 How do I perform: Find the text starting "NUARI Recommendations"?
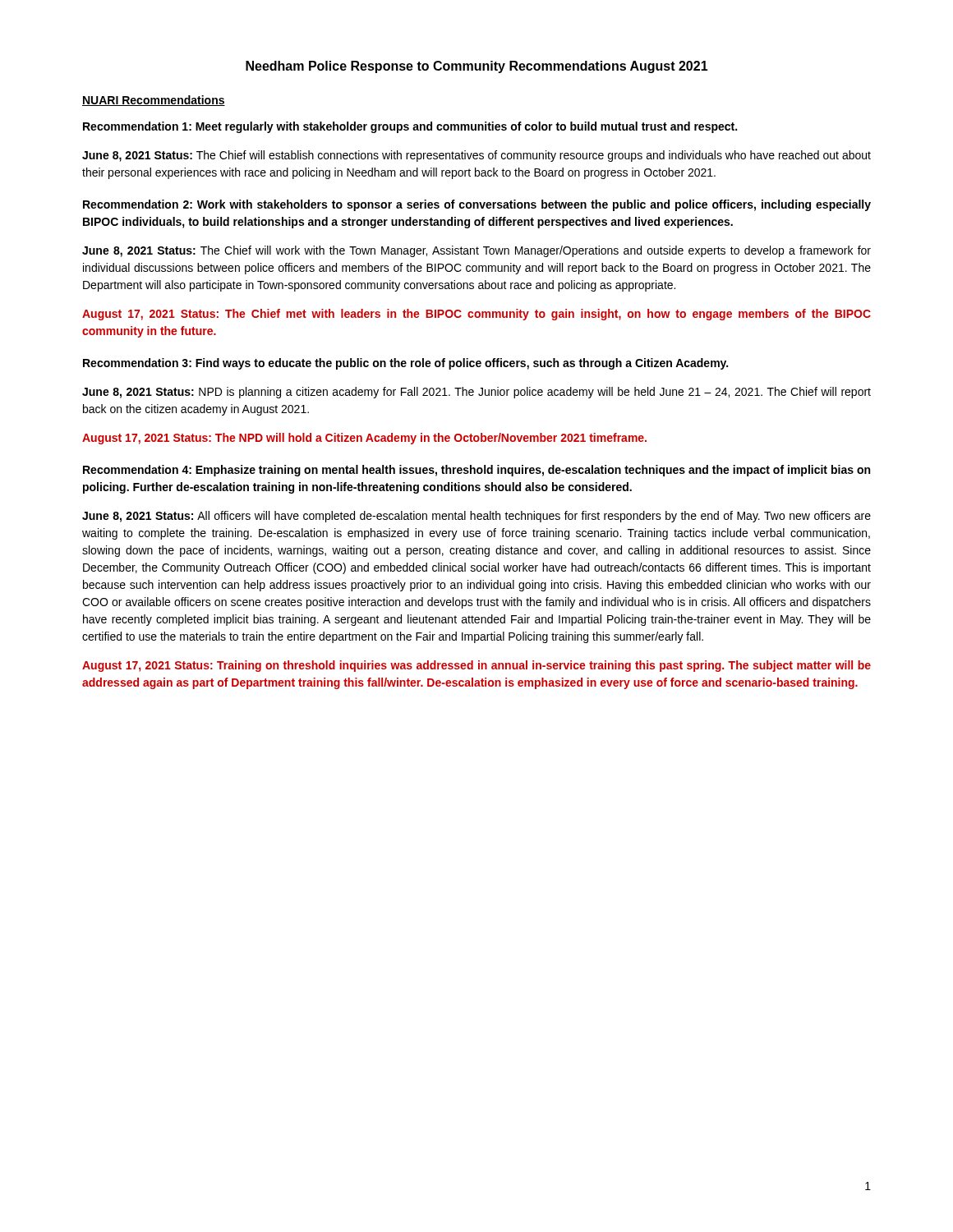(x=153, y=100)
